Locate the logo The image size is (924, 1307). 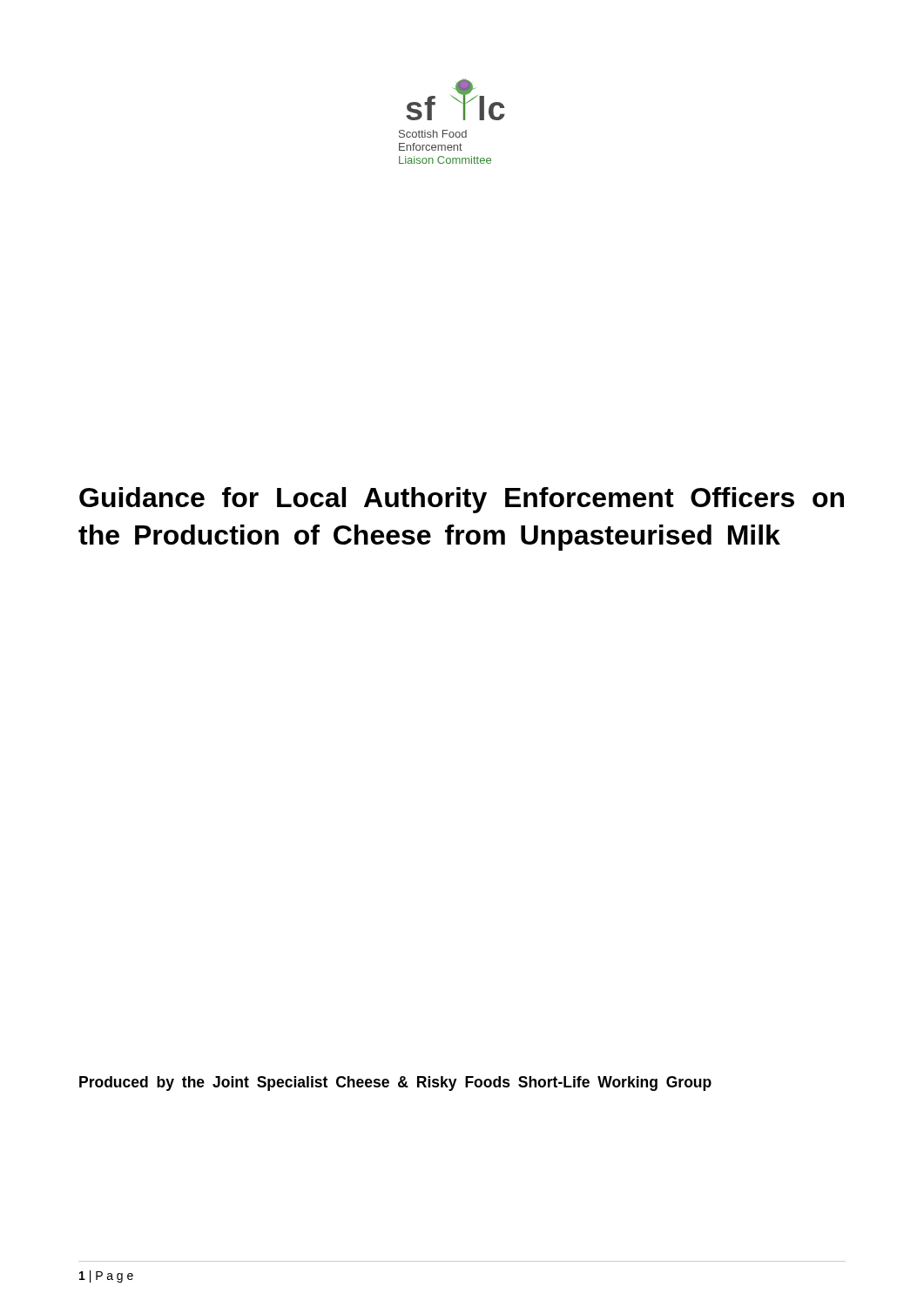point(462,135)
